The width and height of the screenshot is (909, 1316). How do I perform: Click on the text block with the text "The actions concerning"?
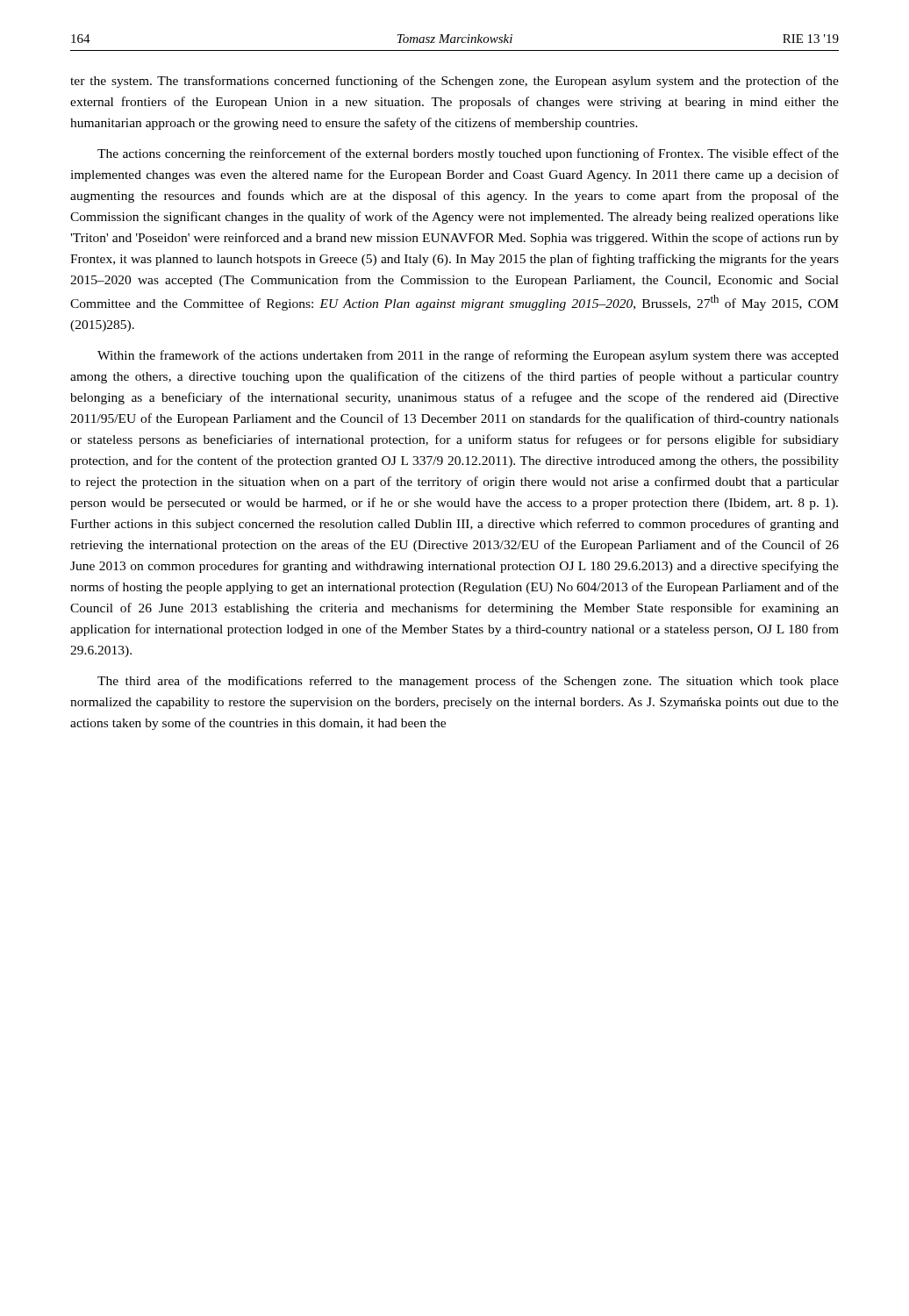tap(454, 239)
